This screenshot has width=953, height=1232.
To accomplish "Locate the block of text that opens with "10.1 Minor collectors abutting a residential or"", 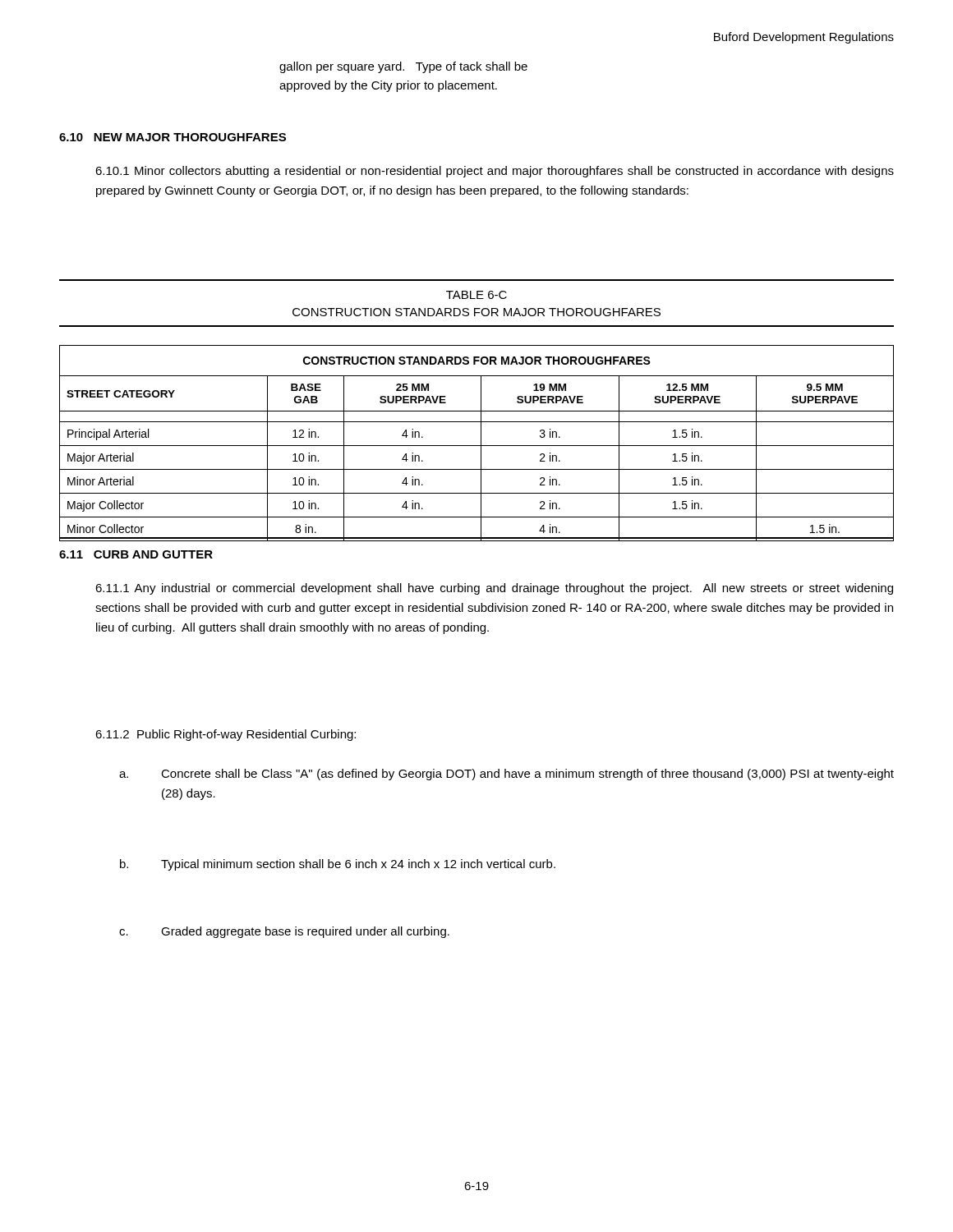I will [x=495, y=180].
